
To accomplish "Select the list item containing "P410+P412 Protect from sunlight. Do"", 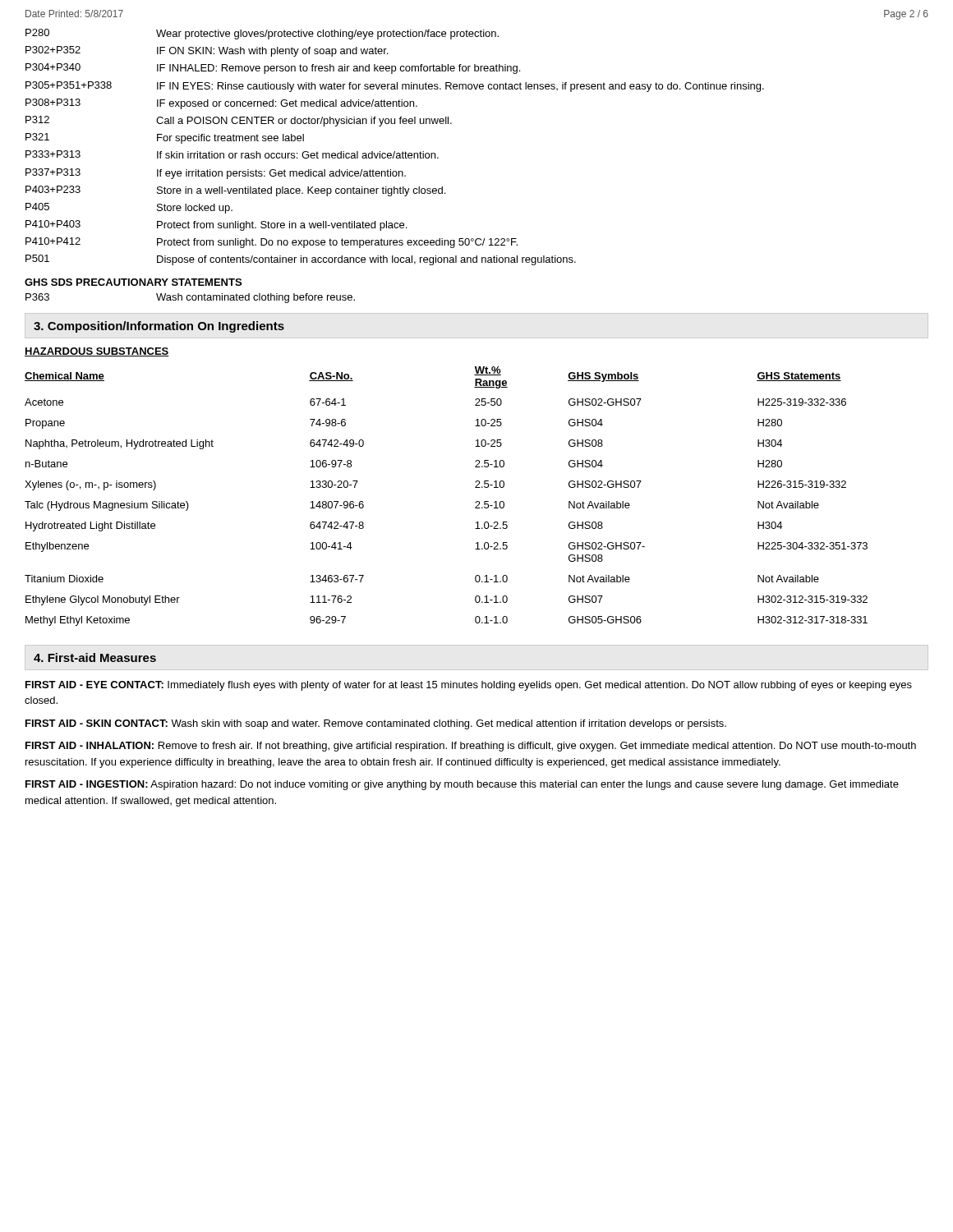I will 476,243.
